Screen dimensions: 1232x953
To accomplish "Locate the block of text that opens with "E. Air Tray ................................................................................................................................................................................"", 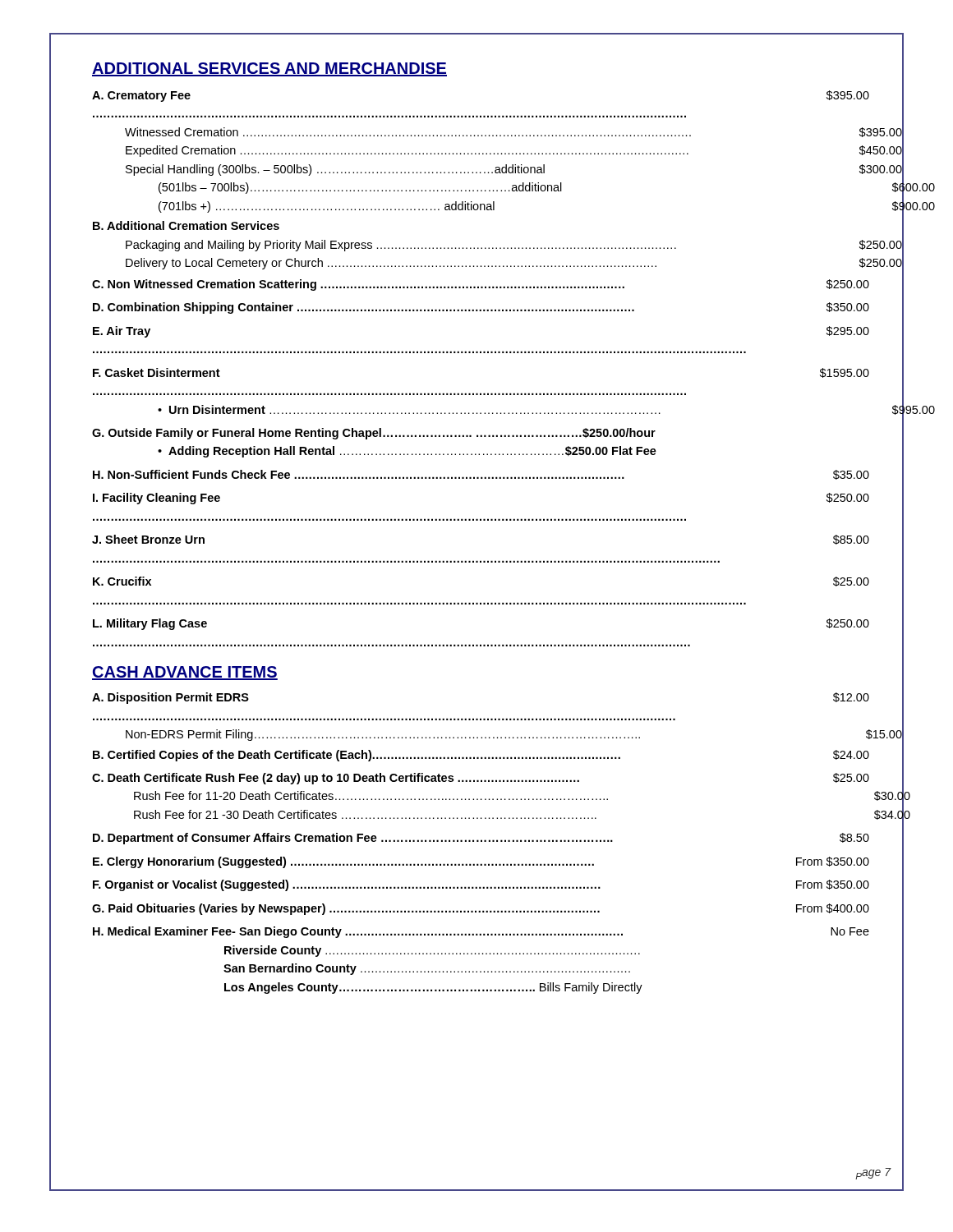I will tap(481, 340).
